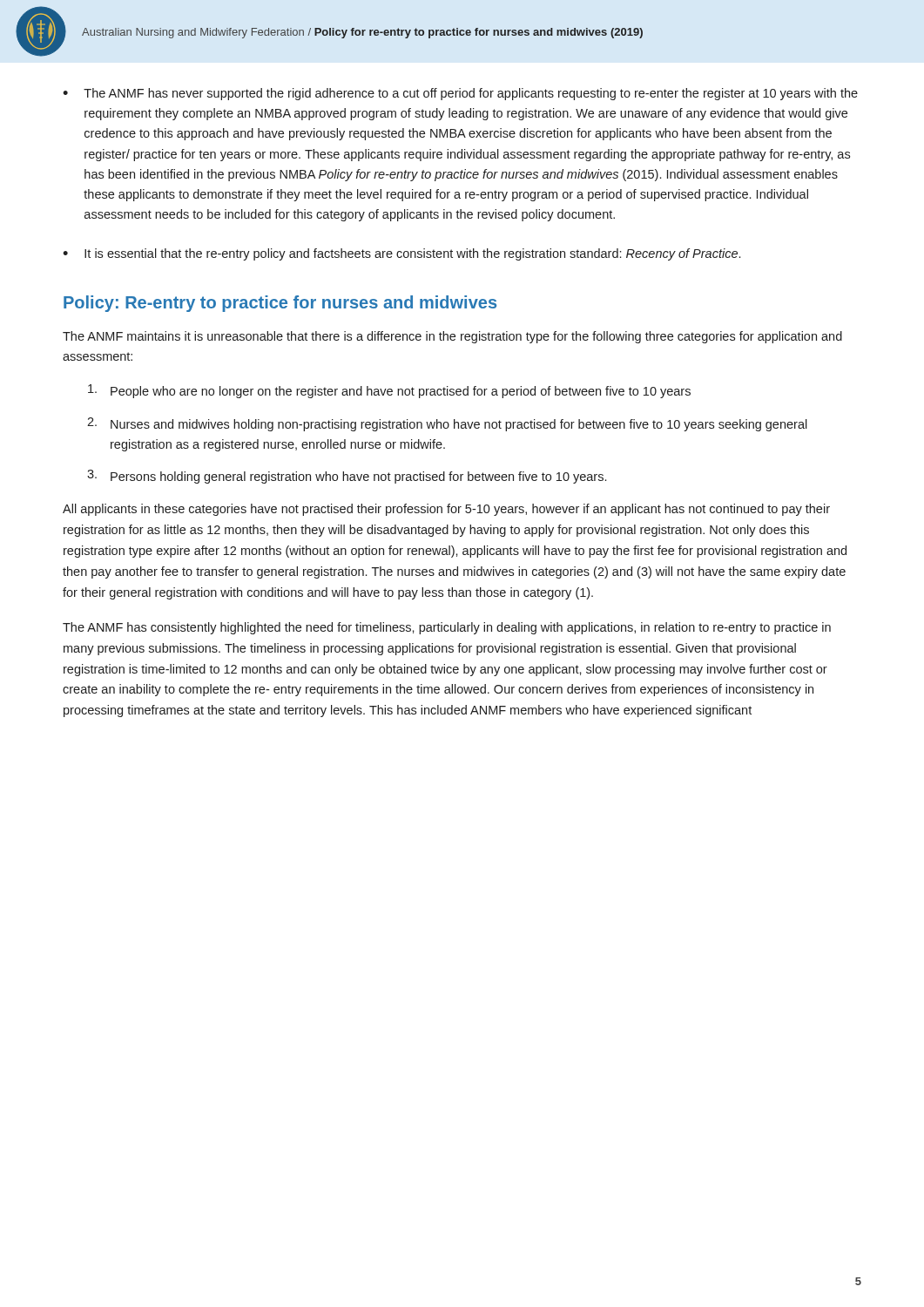Image resolution: width=924 pixels, height=1307 pixels.
Task: Locate the text starting "The ANMF maintains it is unreasonable"
Action: pos(453,346)
